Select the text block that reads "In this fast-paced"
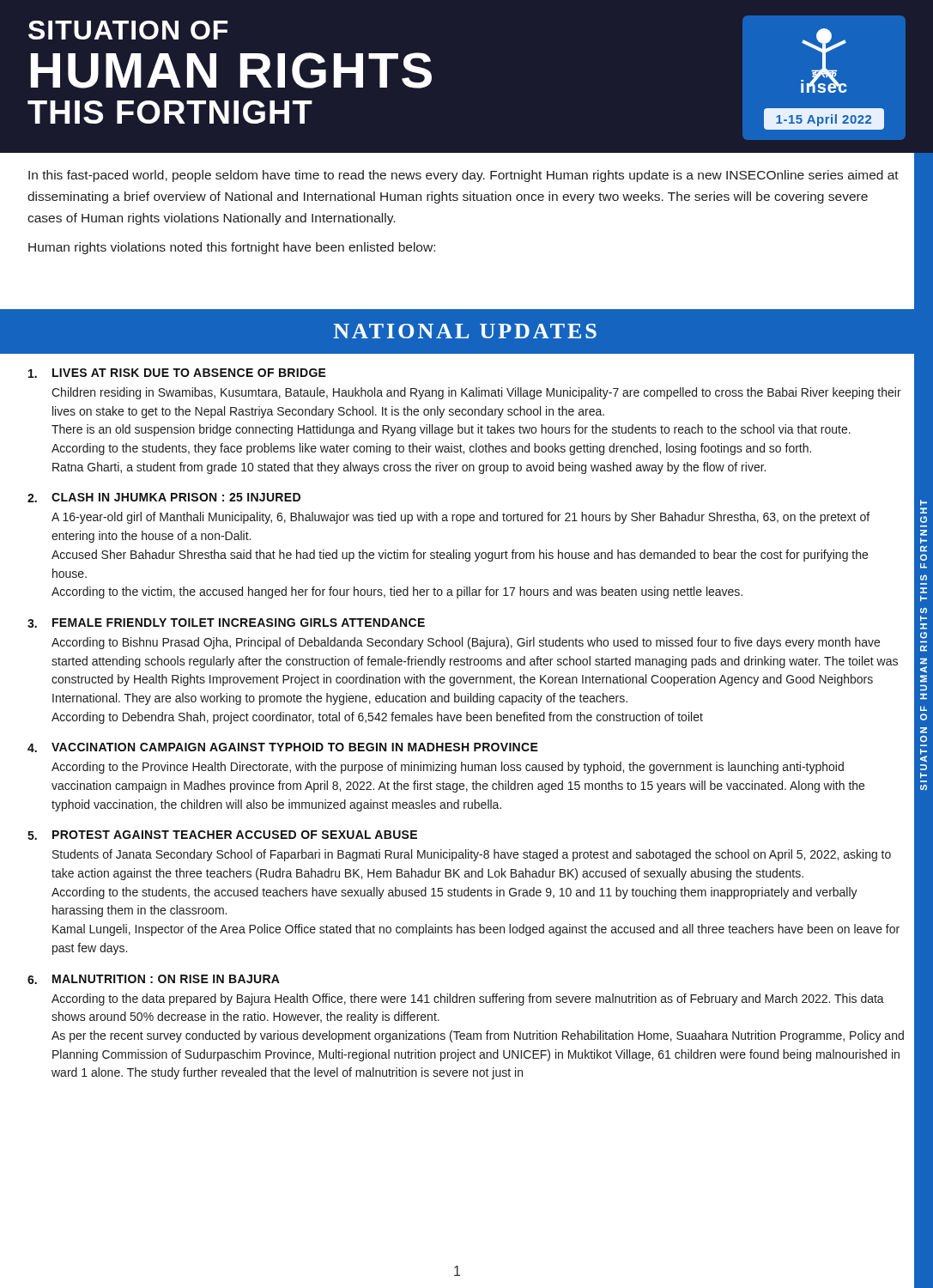Image resolution: width=933 pixels, height=1288 pixels. (x=466, y=212)
